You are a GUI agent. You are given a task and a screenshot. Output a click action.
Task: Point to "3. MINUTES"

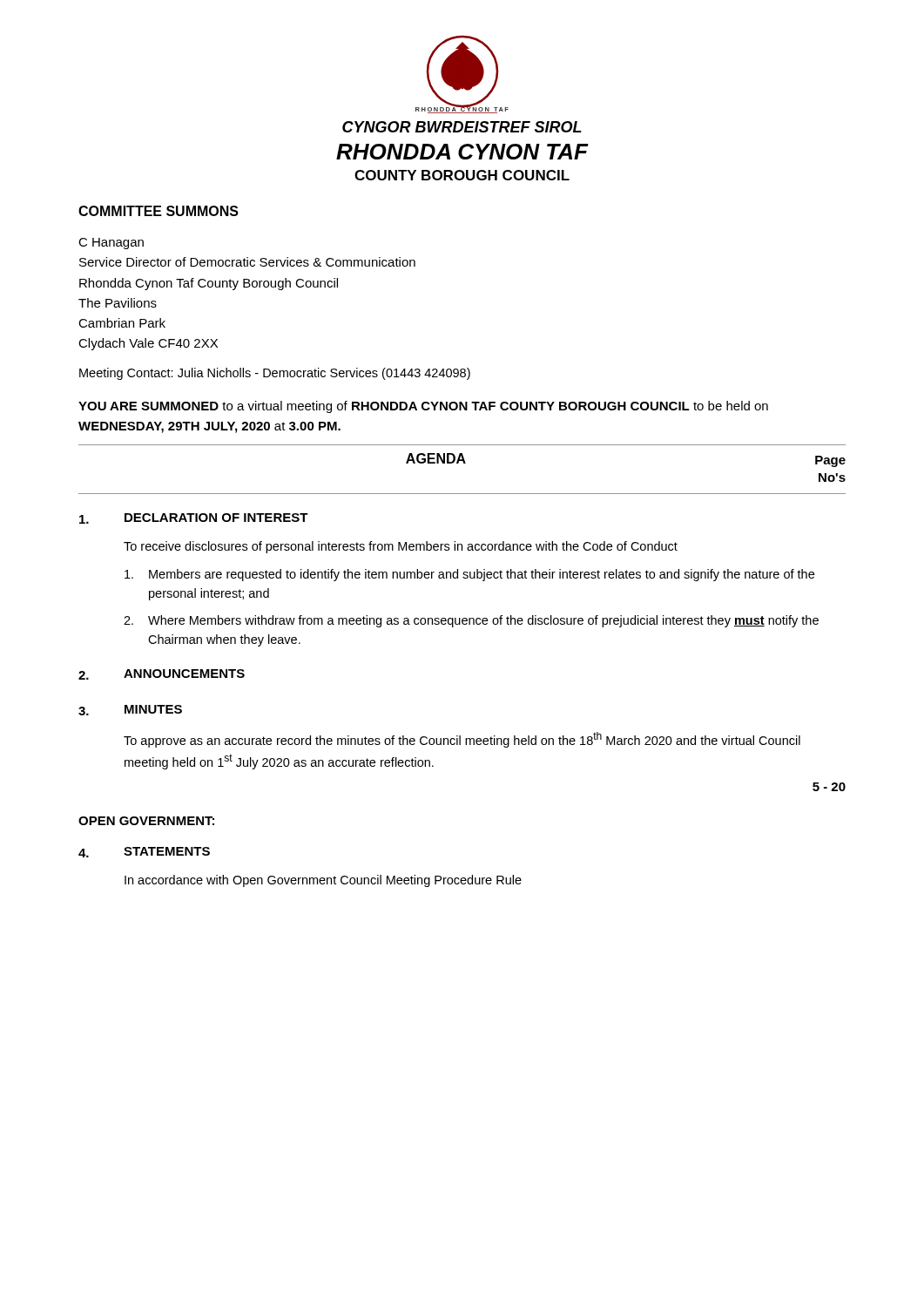(130, 710)
